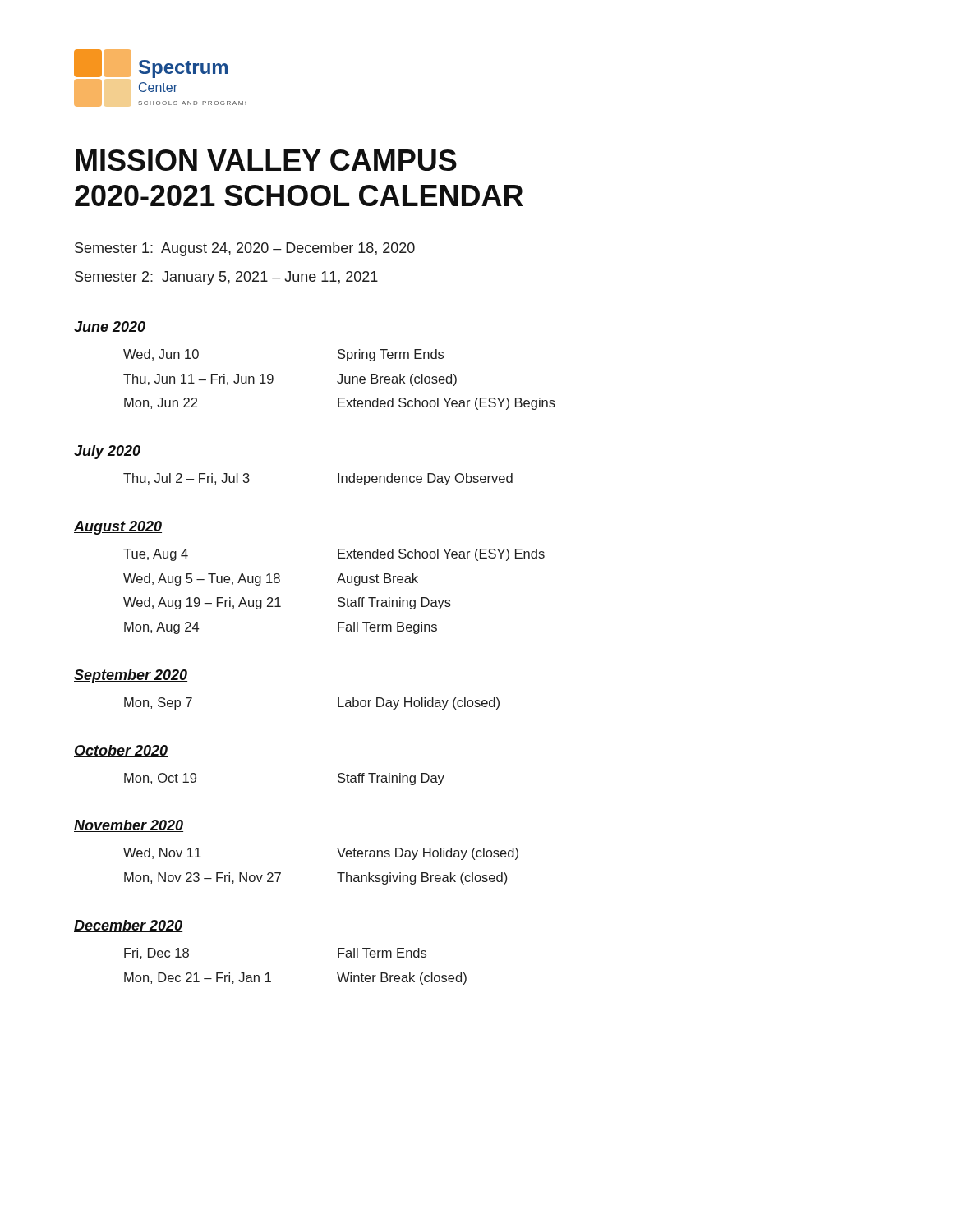953x1232 pixels.
Task: Locate the element starting "Mon, Jun 22 Extended"
Action: pyautogui.click(x=340, y=404)
